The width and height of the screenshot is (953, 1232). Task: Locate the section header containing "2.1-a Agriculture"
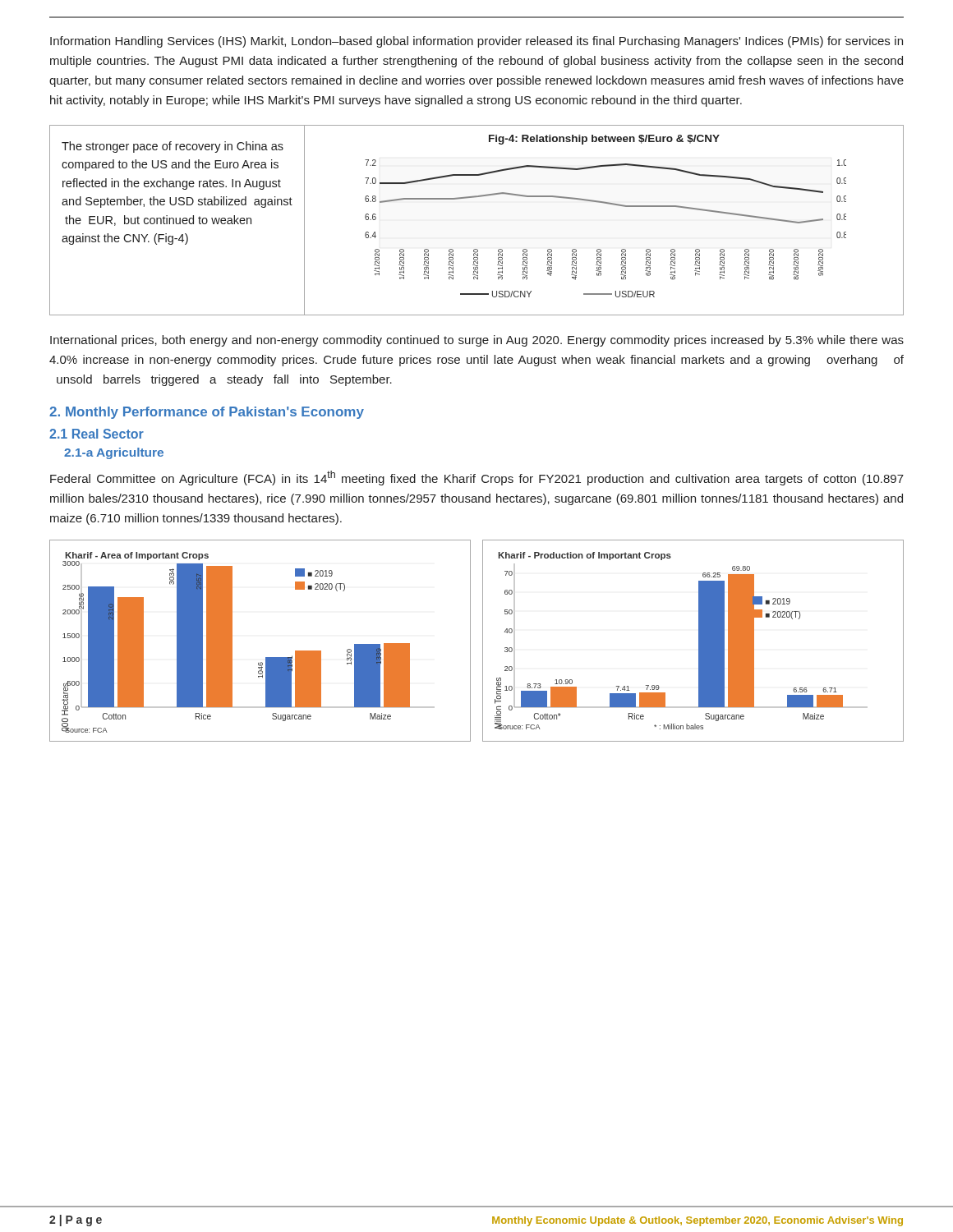[114, 452]
